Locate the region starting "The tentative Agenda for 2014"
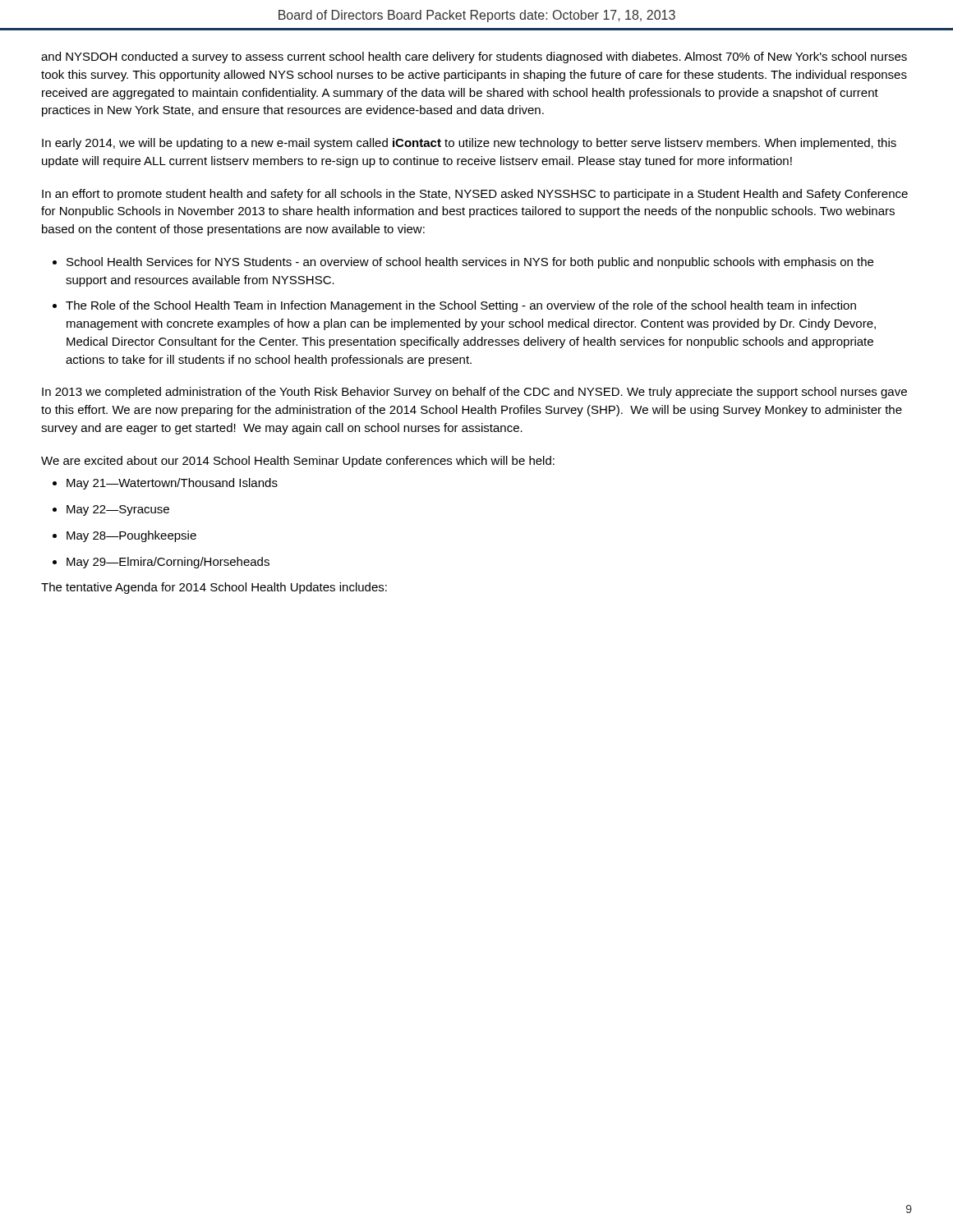The image size is (953, 1232). [x=214, y=587]
